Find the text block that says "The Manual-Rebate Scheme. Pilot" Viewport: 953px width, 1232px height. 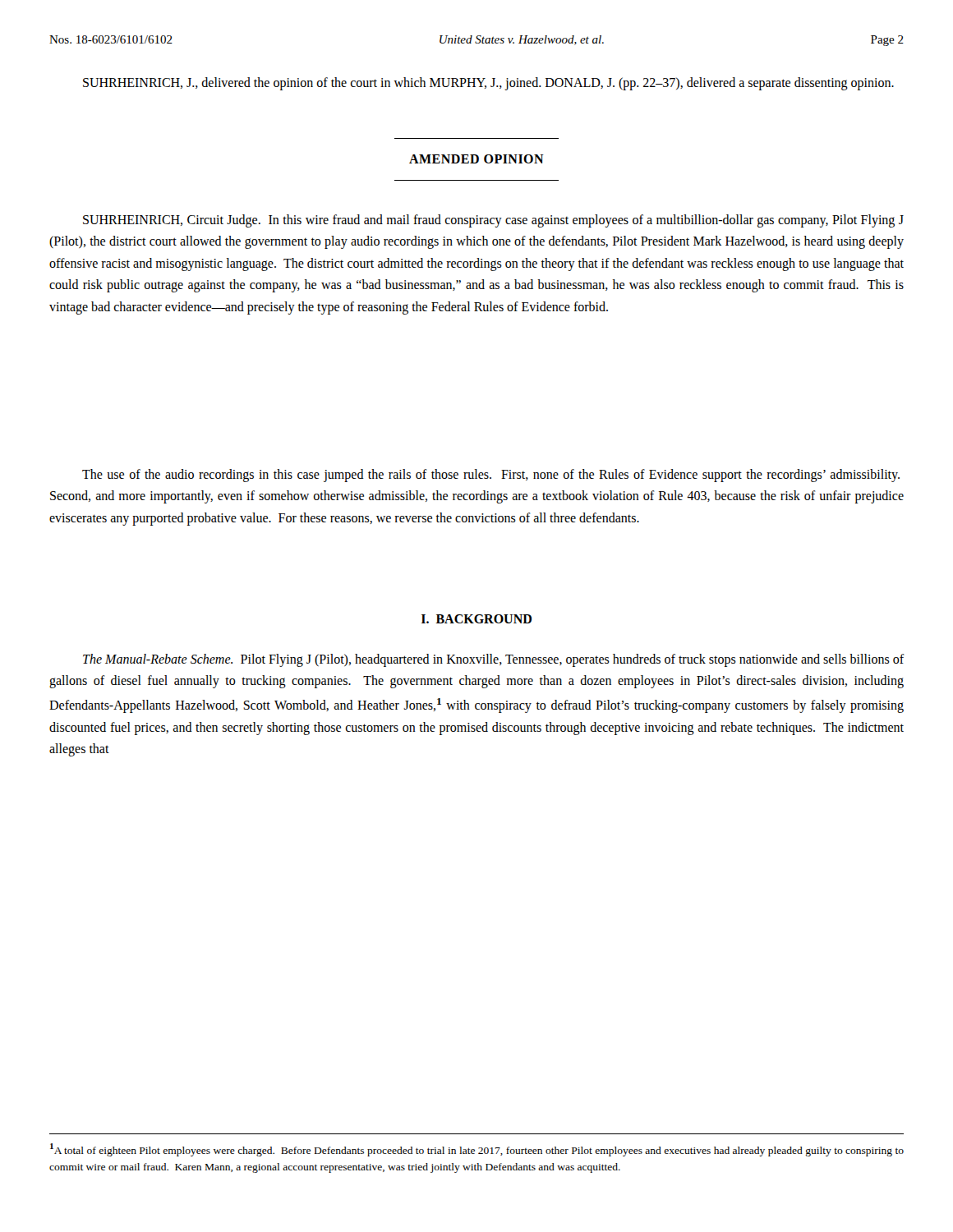tap(476, 704)
